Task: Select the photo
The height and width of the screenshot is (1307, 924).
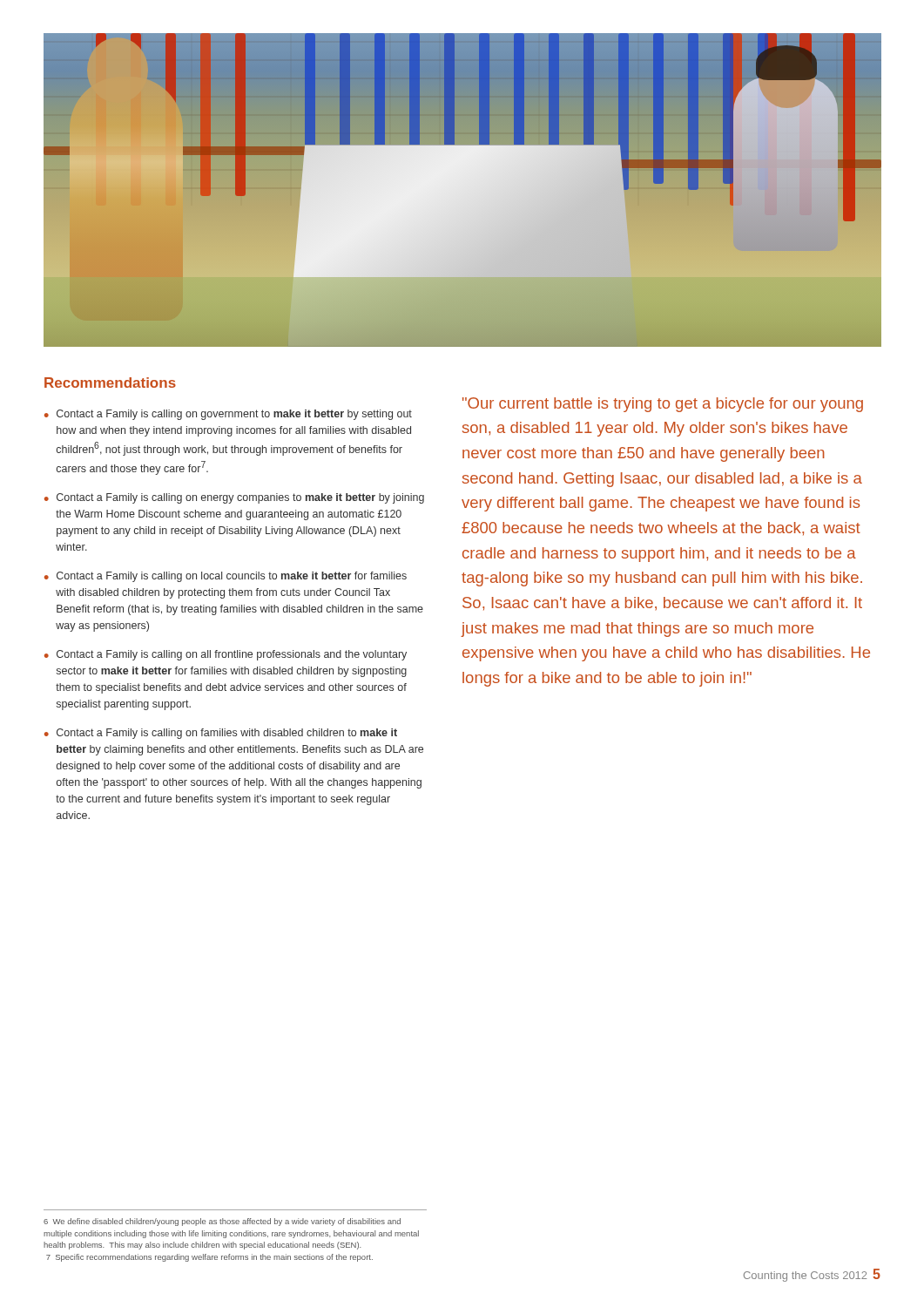Action: click(x=462, y=190)
